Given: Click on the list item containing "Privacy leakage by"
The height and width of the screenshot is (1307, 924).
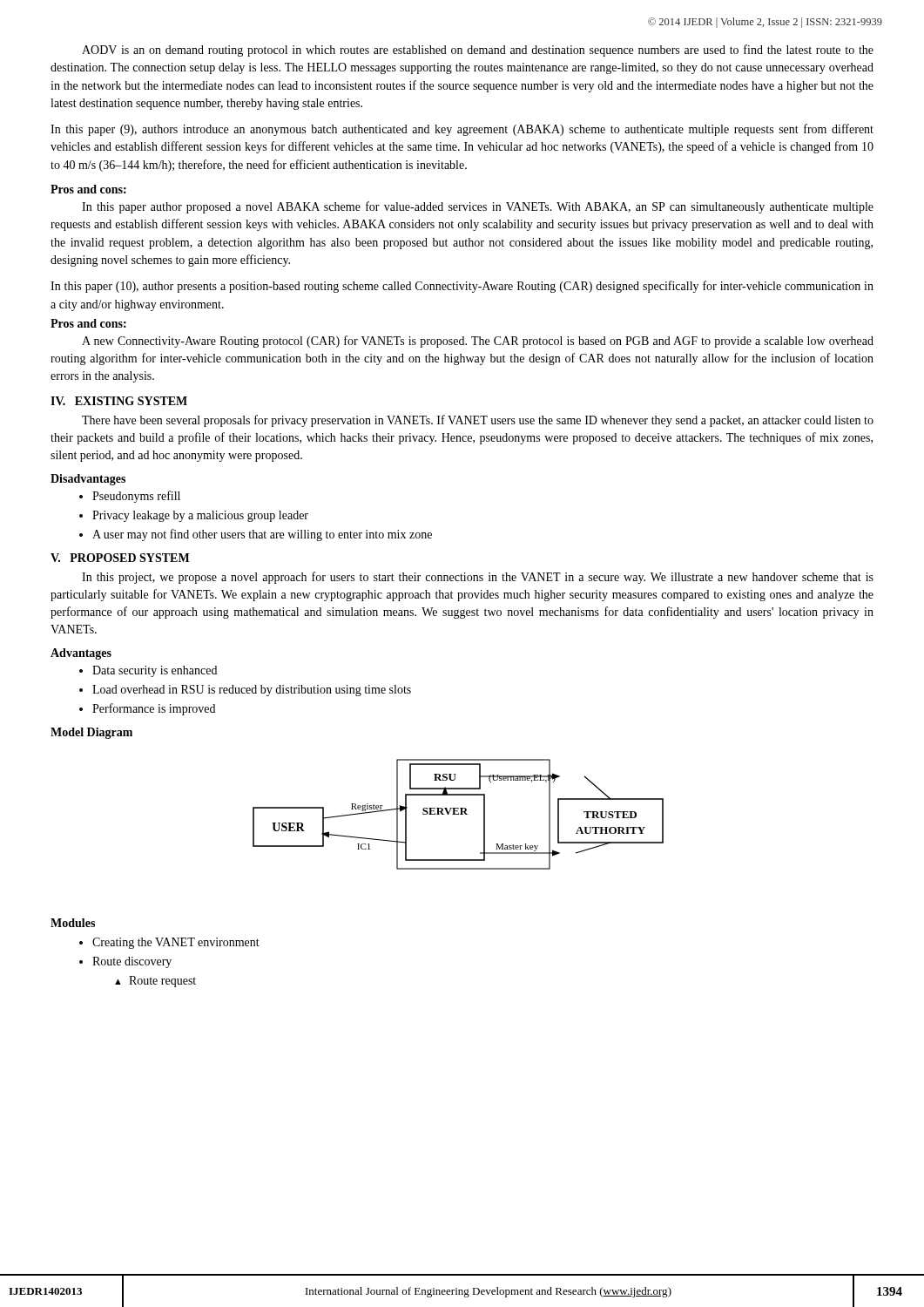Looking at the screenshot, I should pos(200,515).
